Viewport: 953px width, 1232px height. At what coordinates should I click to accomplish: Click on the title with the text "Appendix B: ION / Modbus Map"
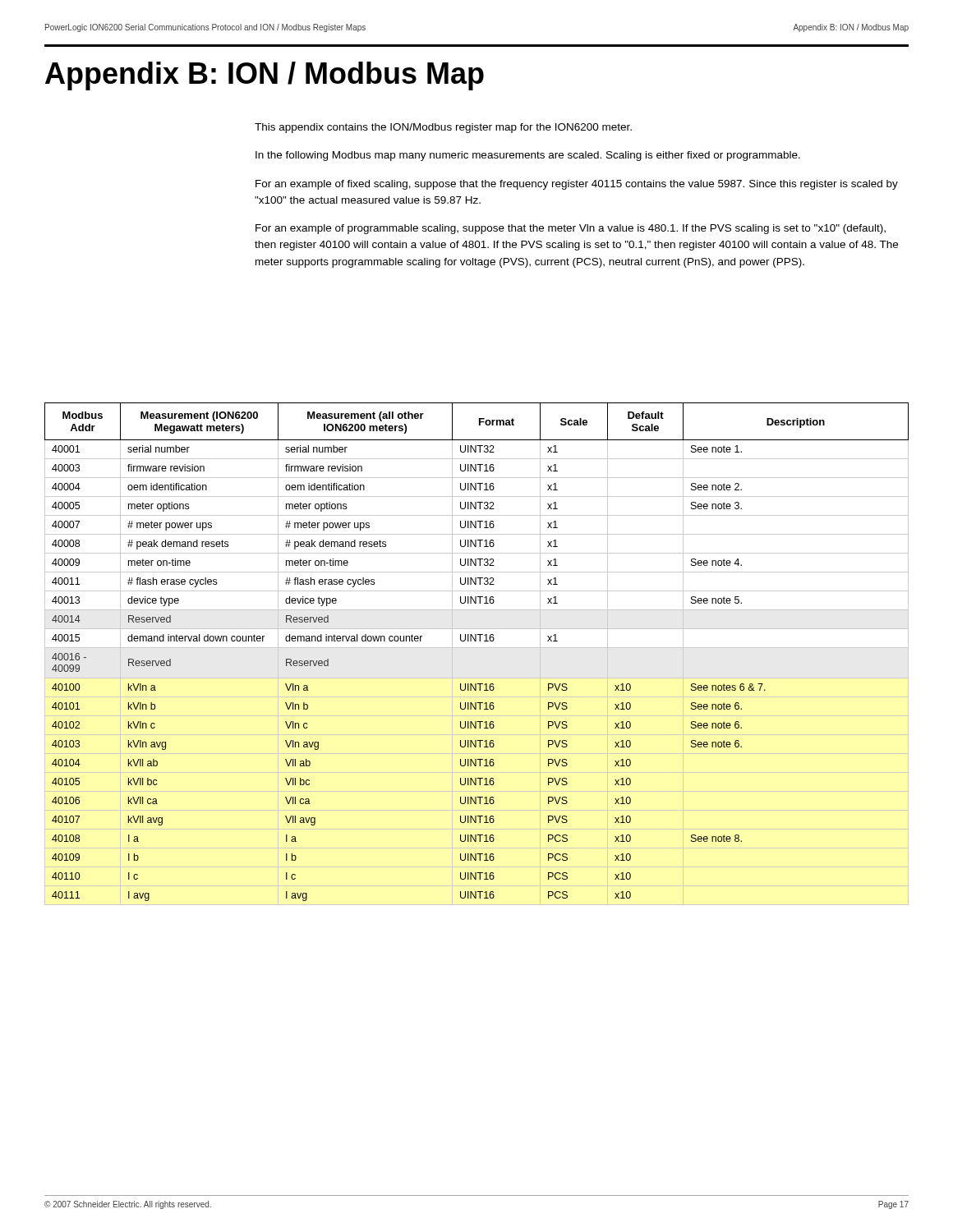265,73
